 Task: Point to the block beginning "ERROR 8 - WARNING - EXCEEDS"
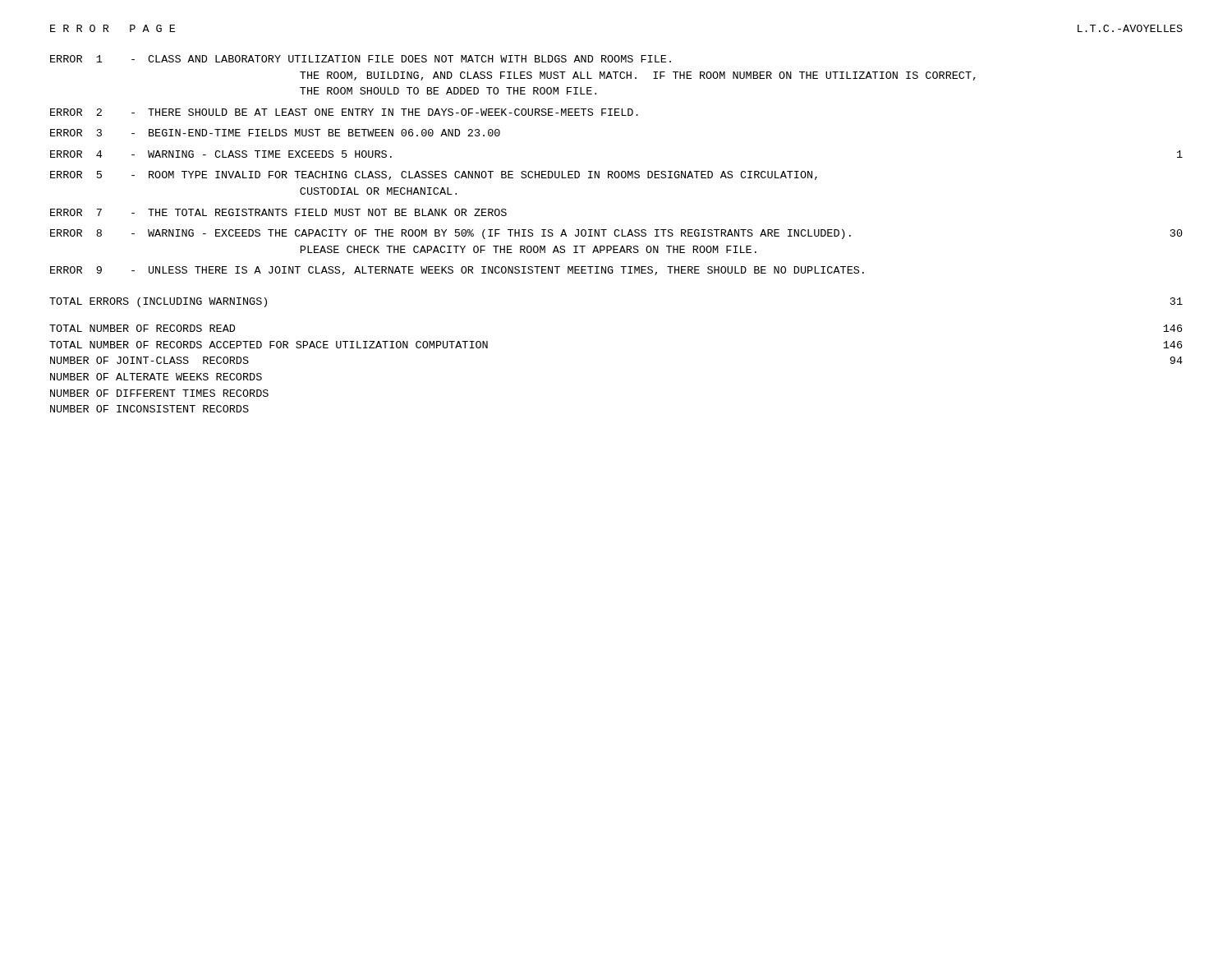click(x=616, y=242)
